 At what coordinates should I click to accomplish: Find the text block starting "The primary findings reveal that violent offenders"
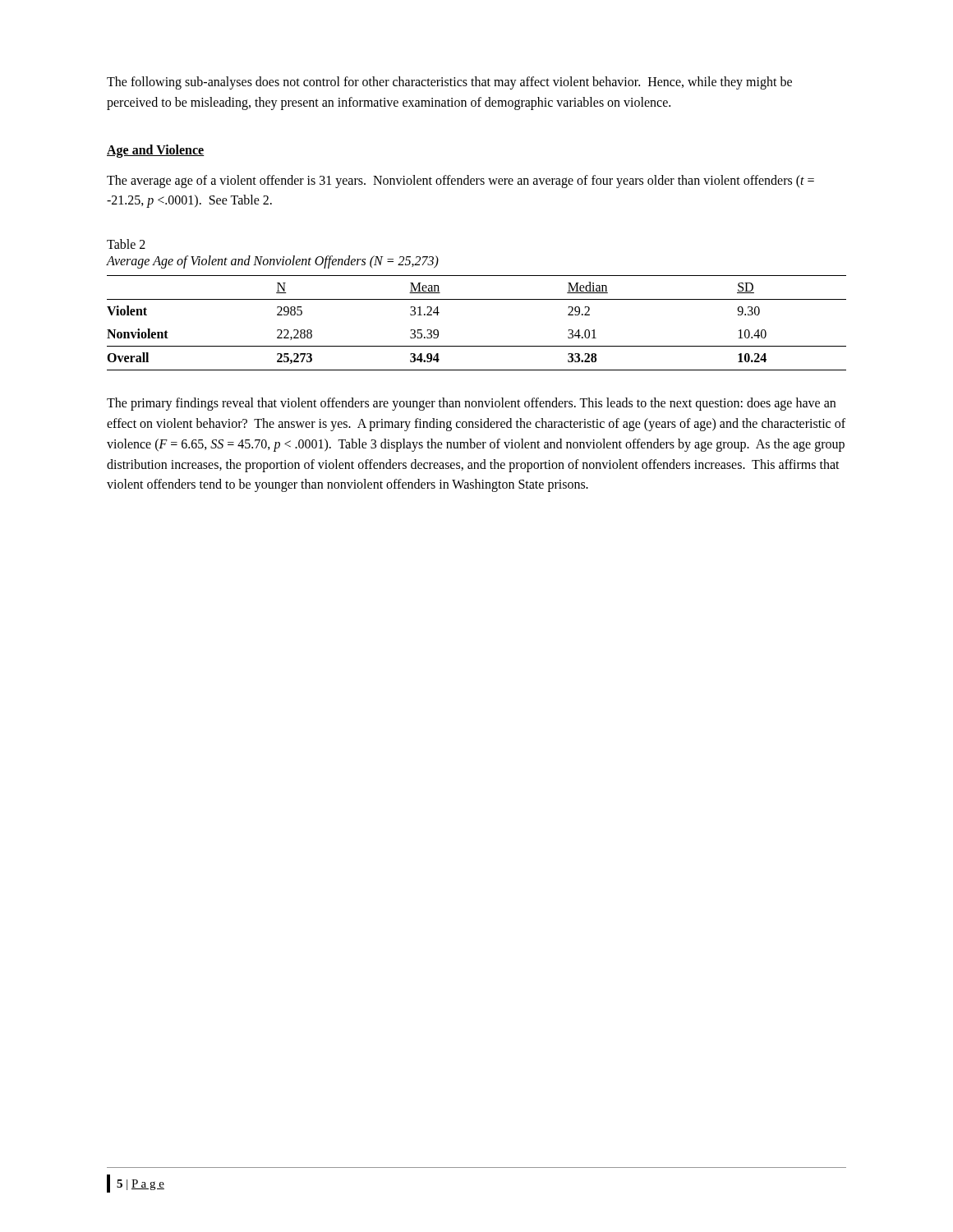point(476,445)
